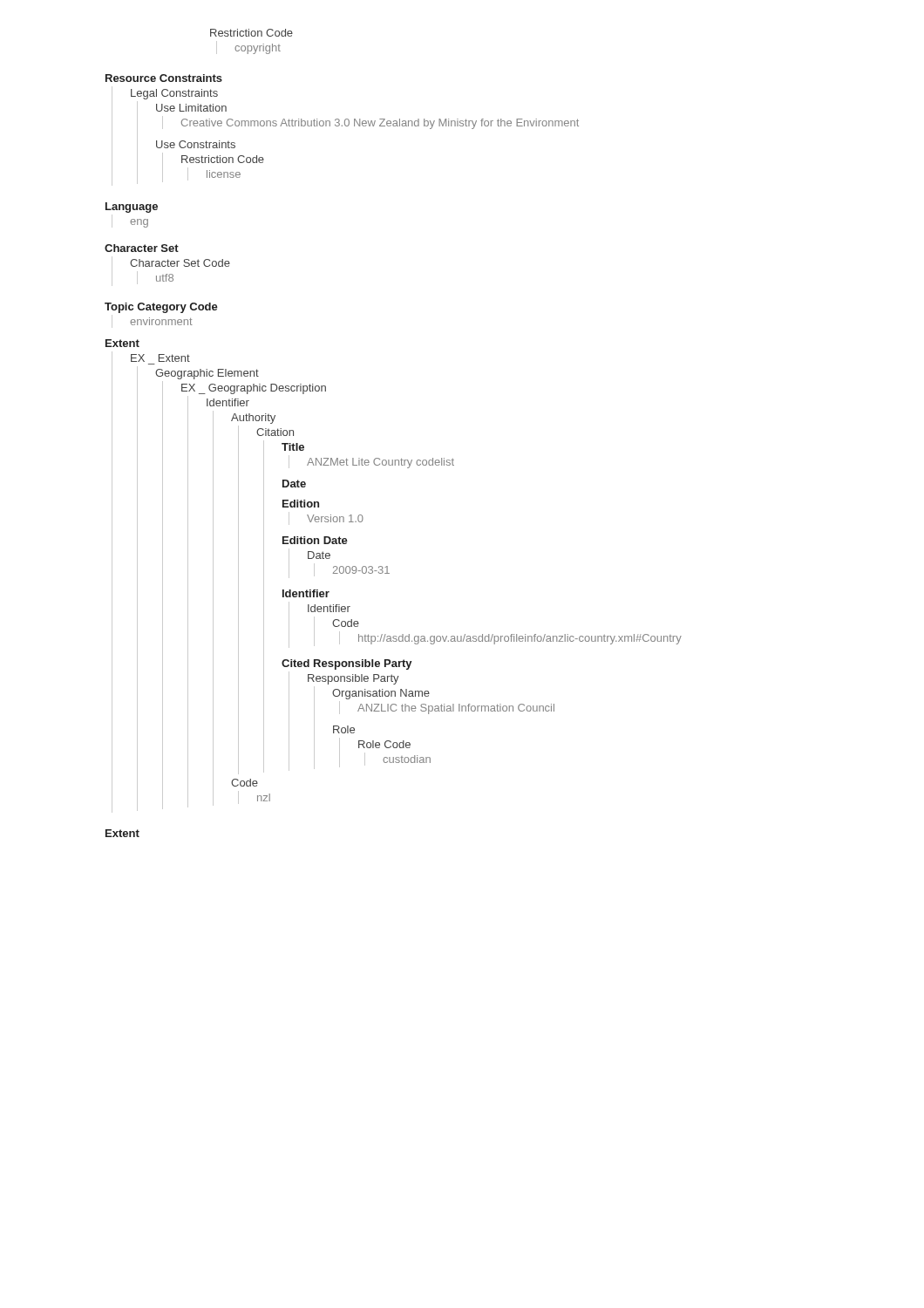Find the list item that reads "Role Code"
924x1308 pixels.
pos(384,744)
